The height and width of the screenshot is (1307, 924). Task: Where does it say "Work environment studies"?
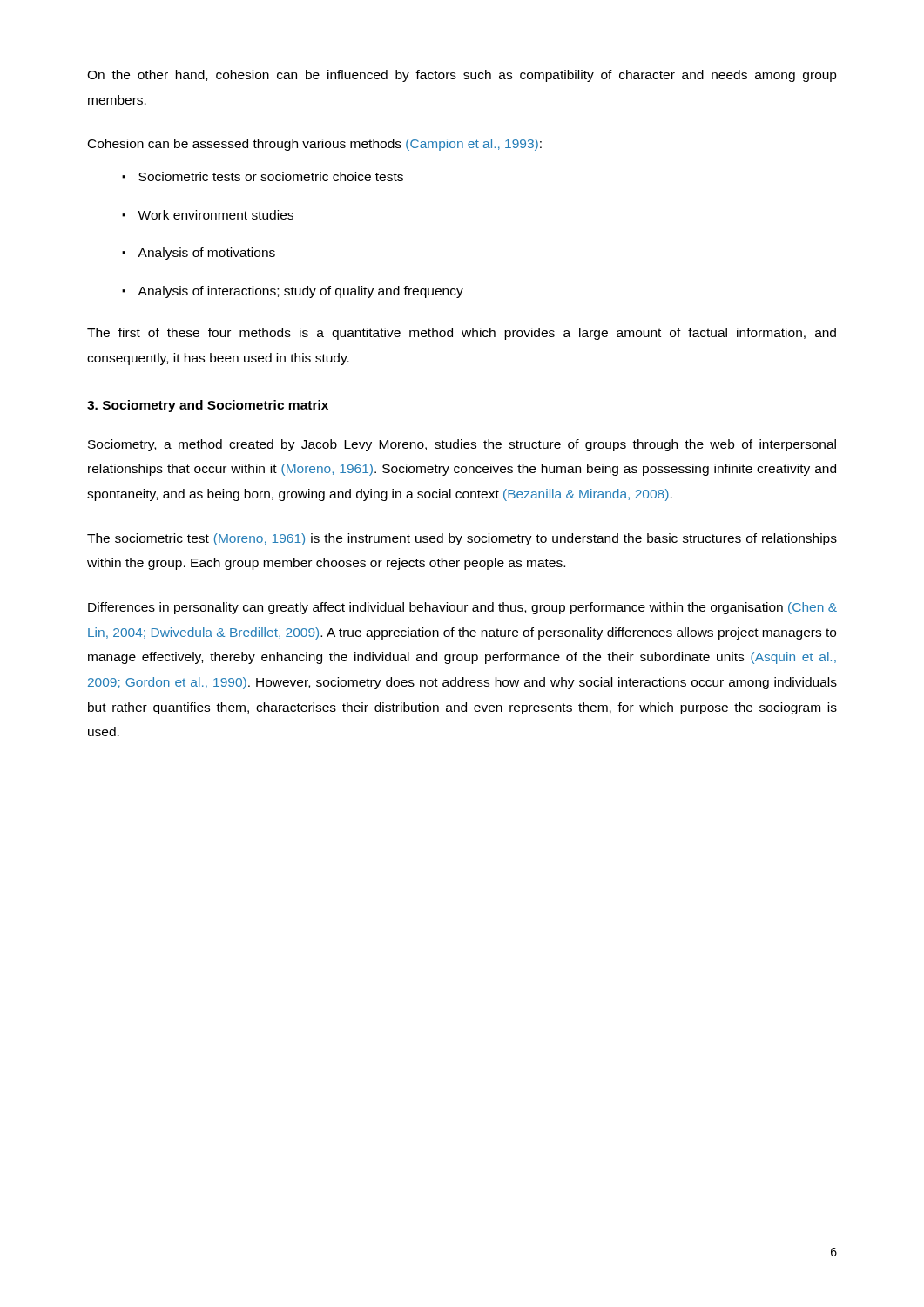click(x=216, y=214)
